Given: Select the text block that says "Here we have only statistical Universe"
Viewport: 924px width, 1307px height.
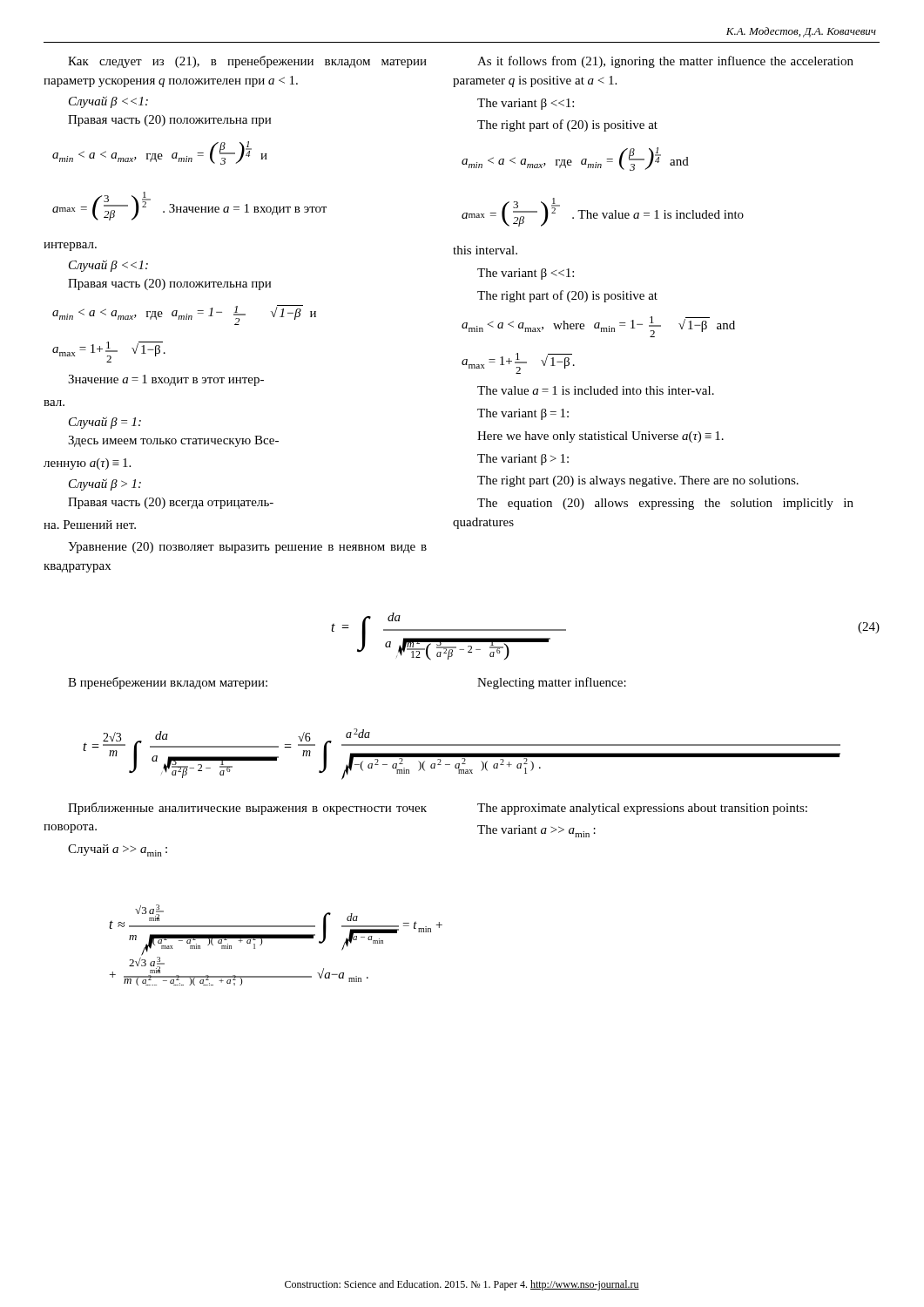Looking at the screenshot, I should [x=601, y=435].
